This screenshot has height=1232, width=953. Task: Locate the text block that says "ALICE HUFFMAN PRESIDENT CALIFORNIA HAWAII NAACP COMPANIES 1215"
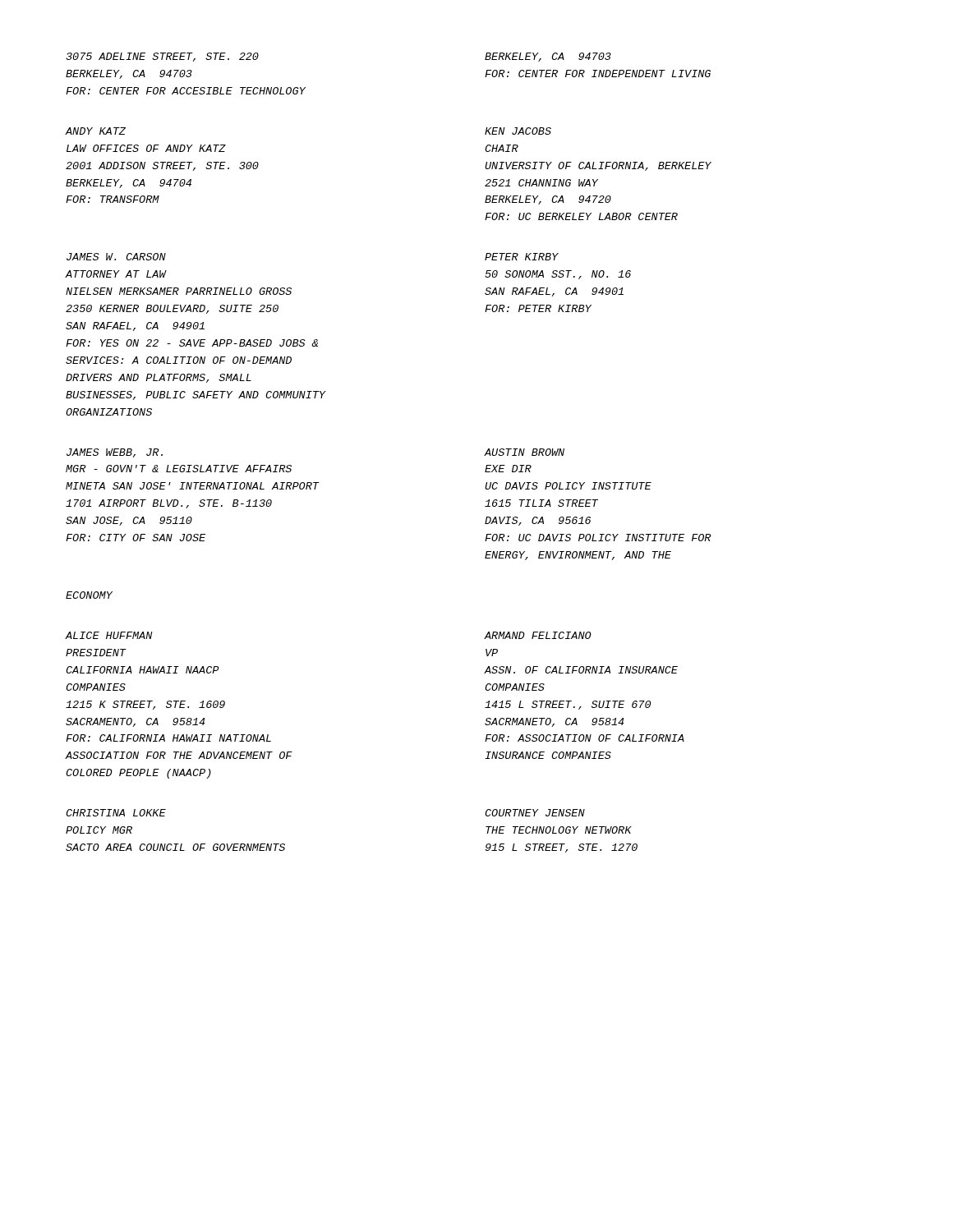pyautogui.click(x=179, y=705)
